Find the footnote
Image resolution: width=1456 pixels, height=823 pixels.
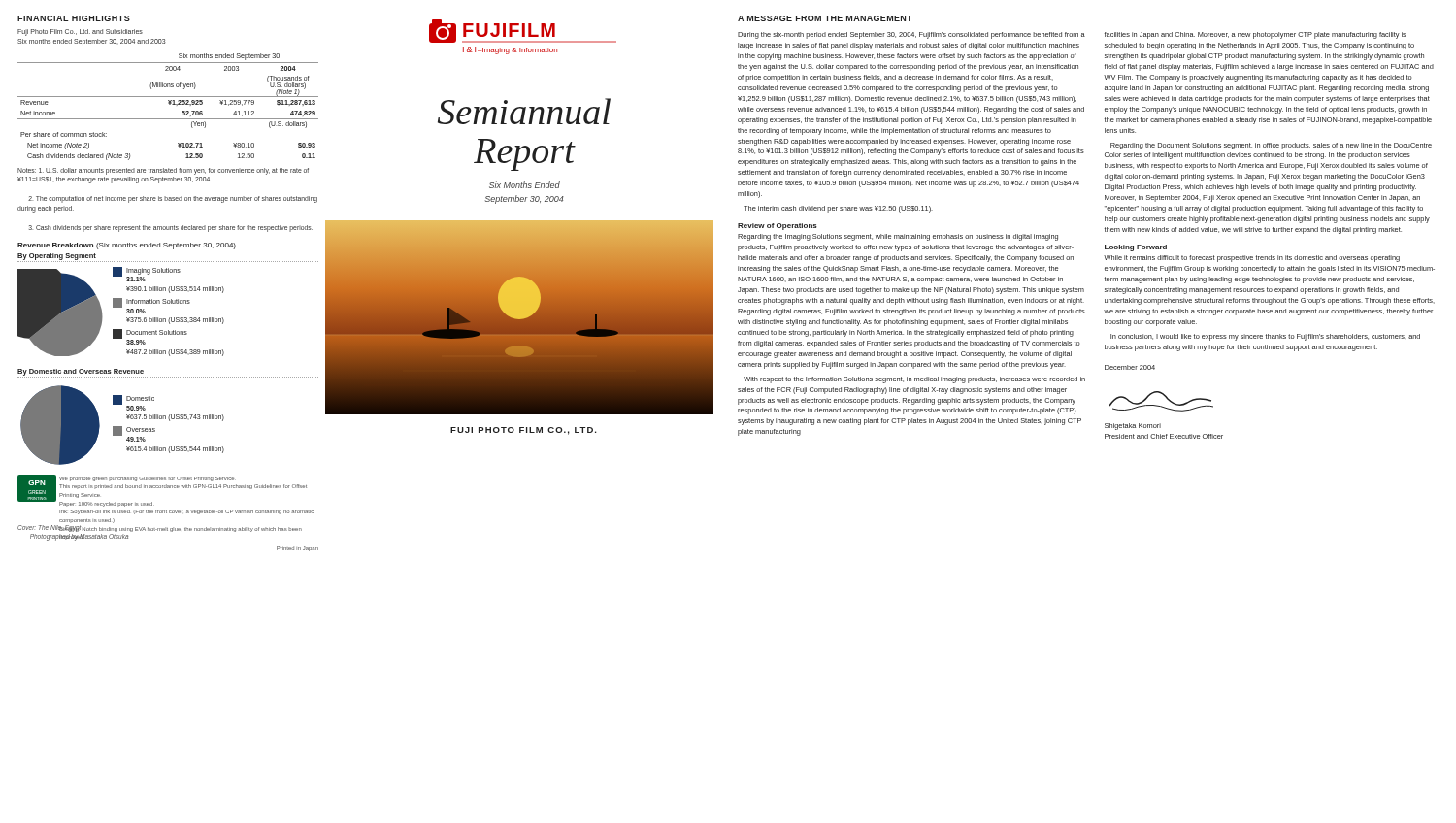[167, 199]
